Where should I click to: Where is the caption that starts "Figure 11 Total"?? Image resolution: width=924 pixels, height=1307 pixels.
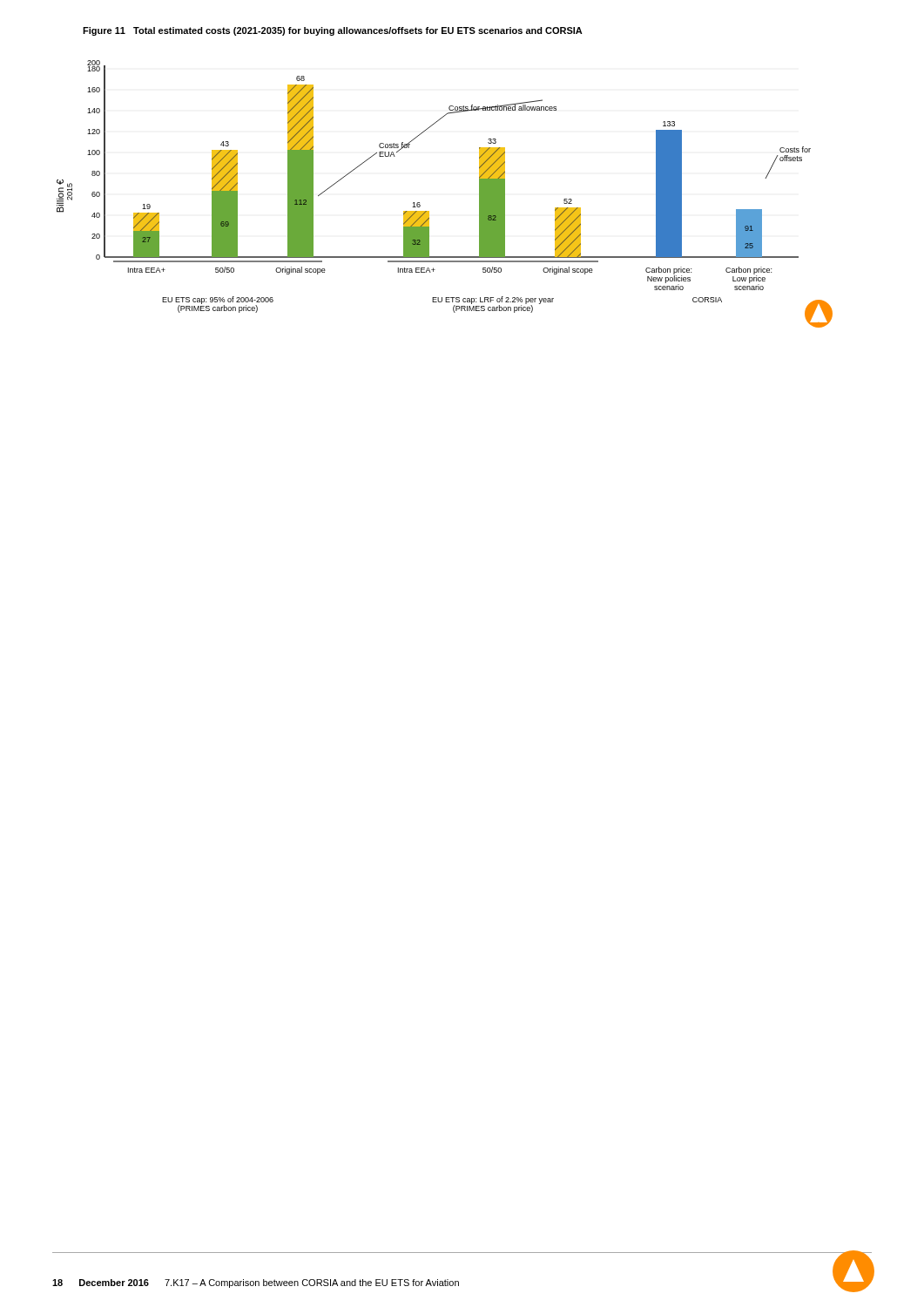[x=333, y=30]
